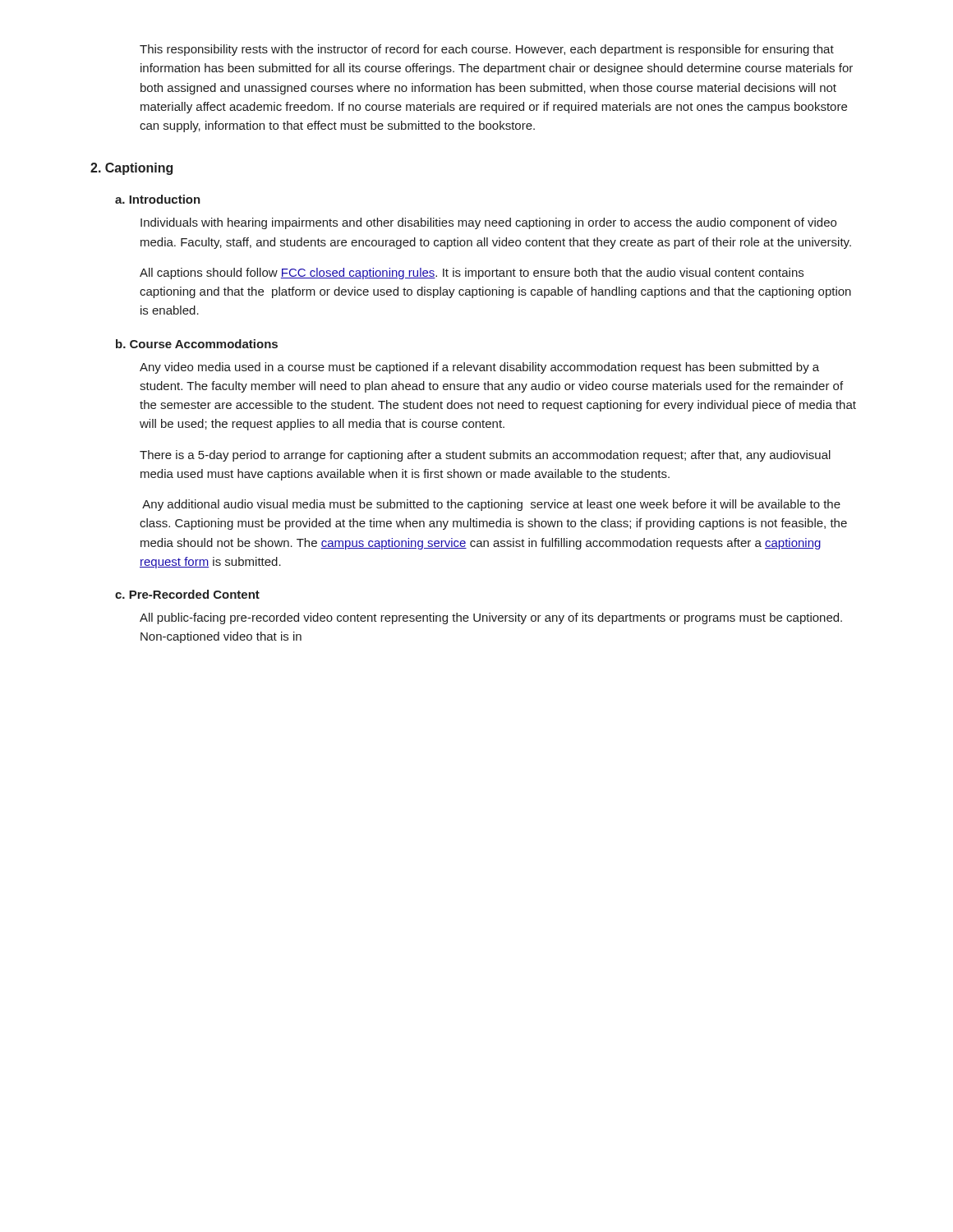The width and height of the screenshot is (953, 1232).
Task: Click the passage that begins "There is a 5-day period"
Action: [485, 464]
